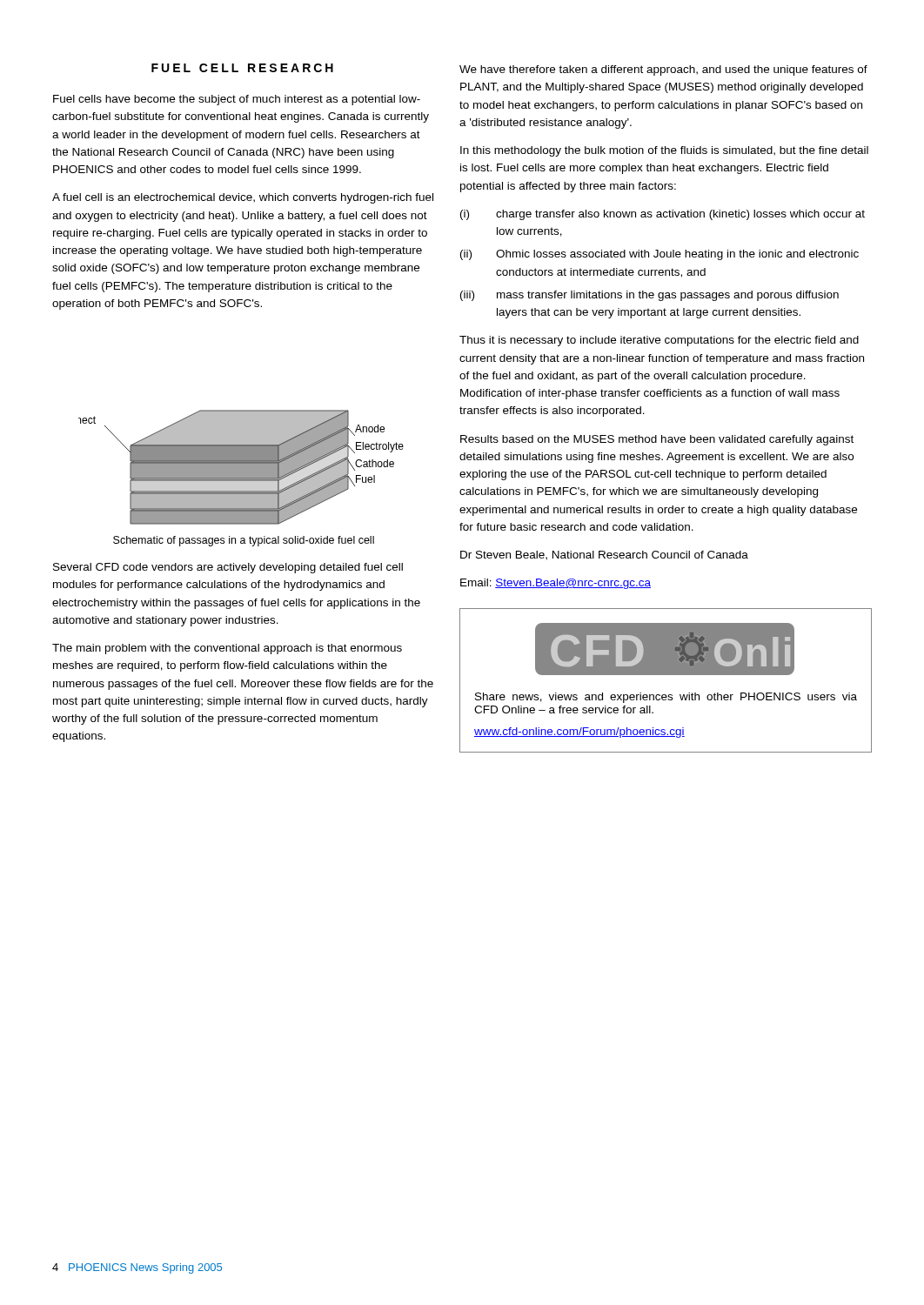924x1305 pixels.
Task: Locate the logo
Action: (x=666, y=650)
